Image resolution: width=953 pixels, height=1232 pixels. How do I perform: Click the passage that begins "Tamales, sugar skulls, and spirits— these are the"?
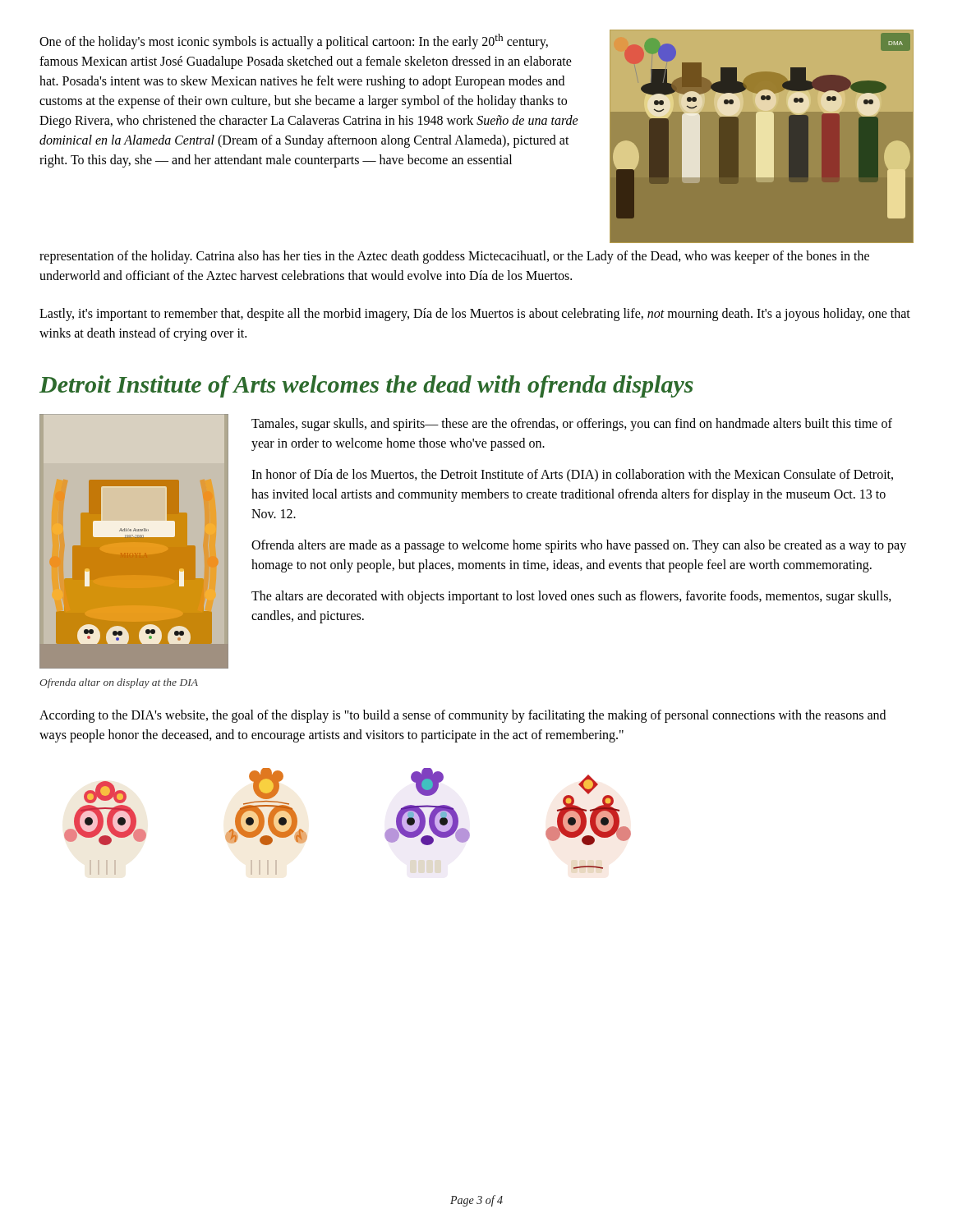(x=572, y=425)
